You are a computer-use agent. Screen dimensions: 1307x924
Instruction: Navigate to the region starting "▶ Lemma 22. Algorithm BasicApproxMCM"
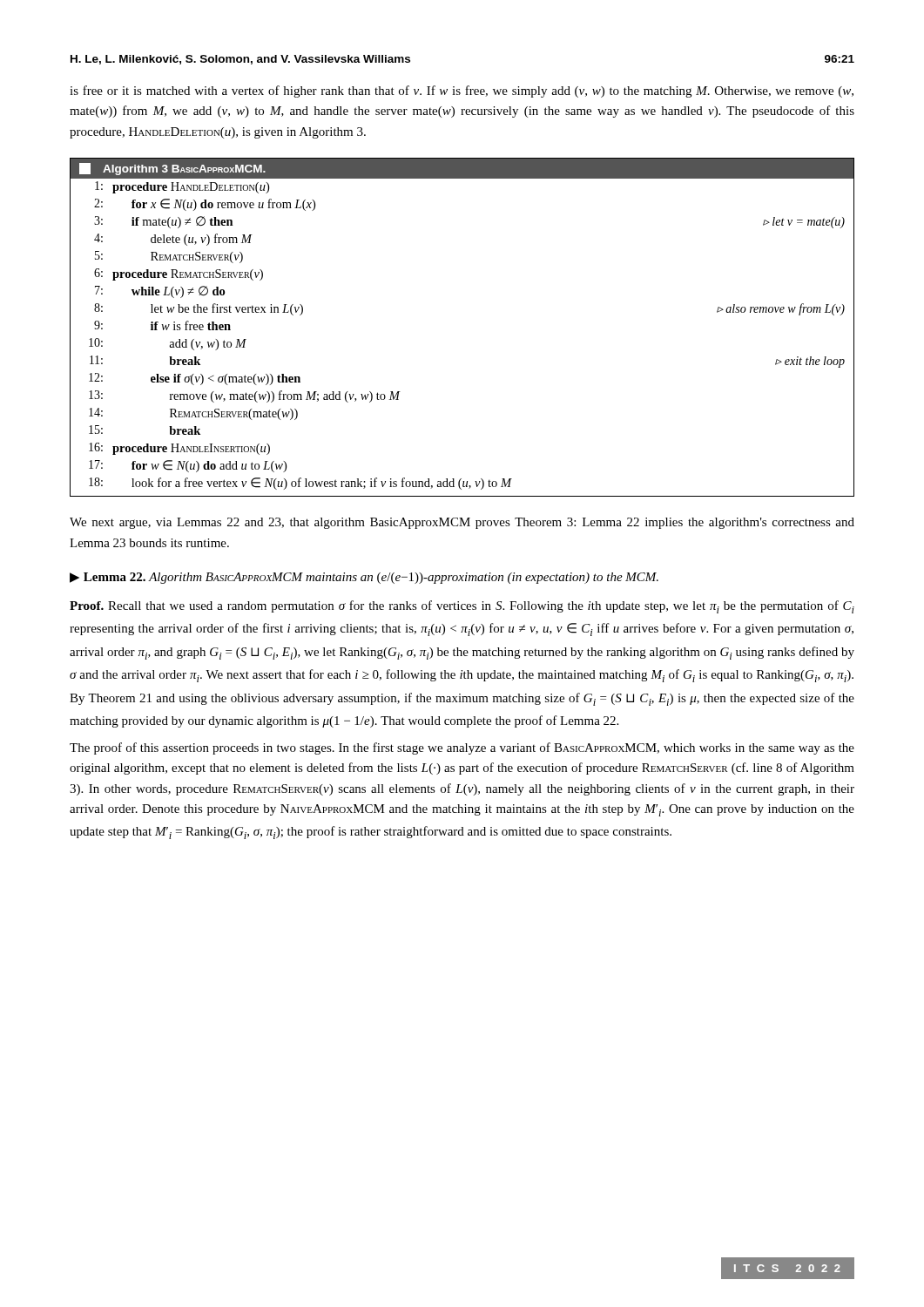365,577
